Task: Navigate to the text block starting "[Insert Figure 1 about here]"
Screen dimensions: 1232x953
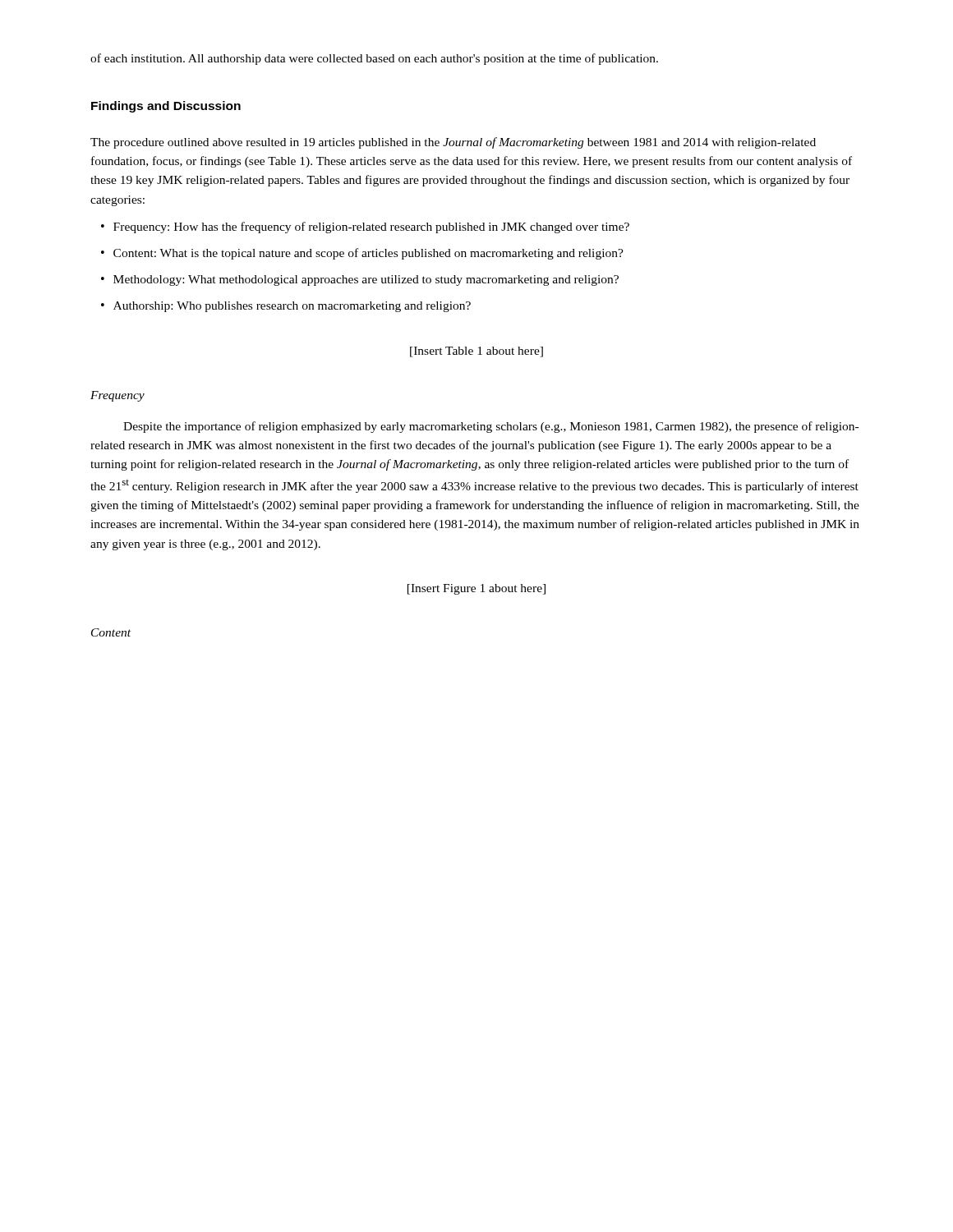Action: pyautogui.click(x=476, y=587)
